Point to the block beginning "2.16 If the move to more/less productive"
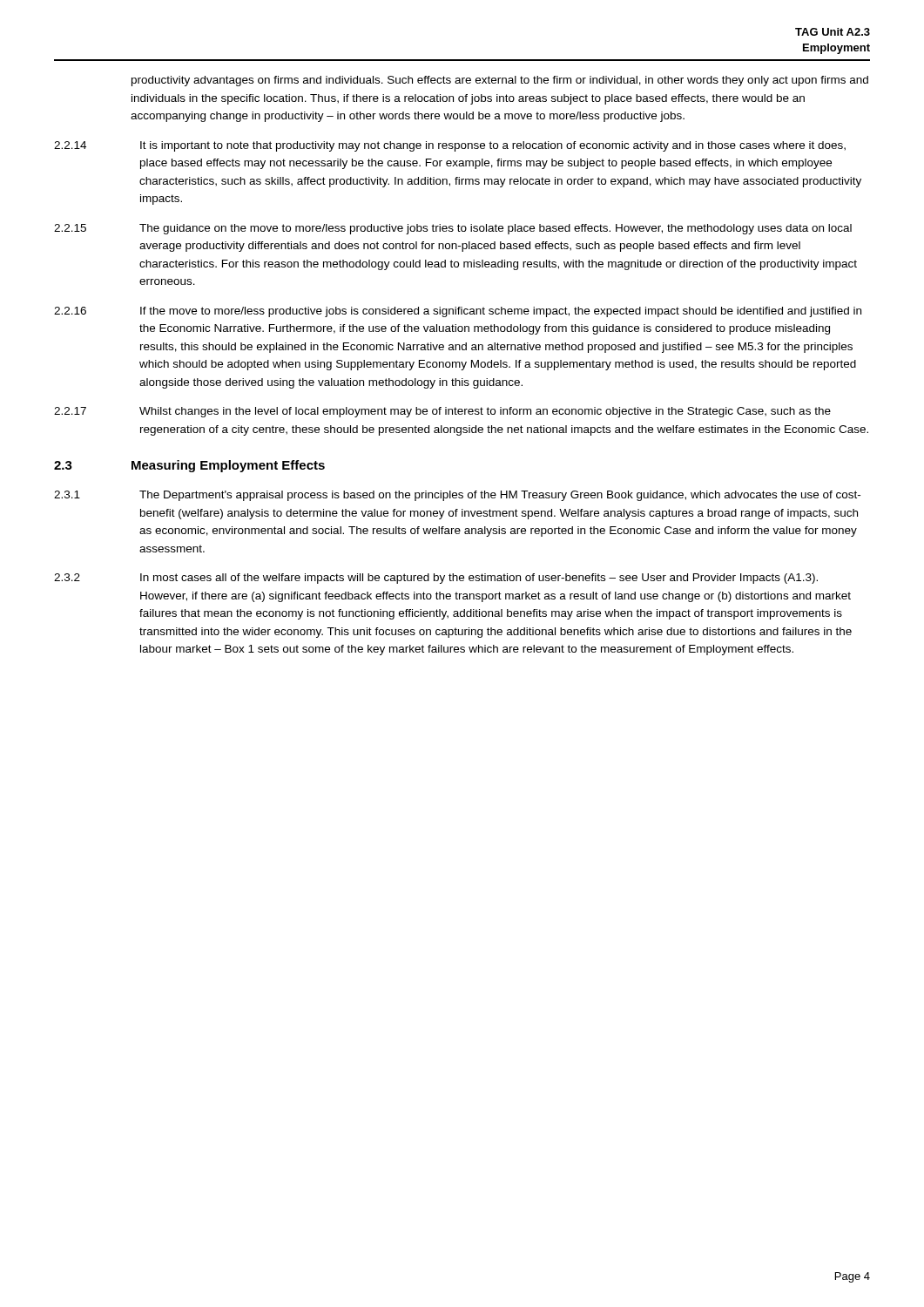Viewport: 924px width, 1307px height. (x=462, y=347)
